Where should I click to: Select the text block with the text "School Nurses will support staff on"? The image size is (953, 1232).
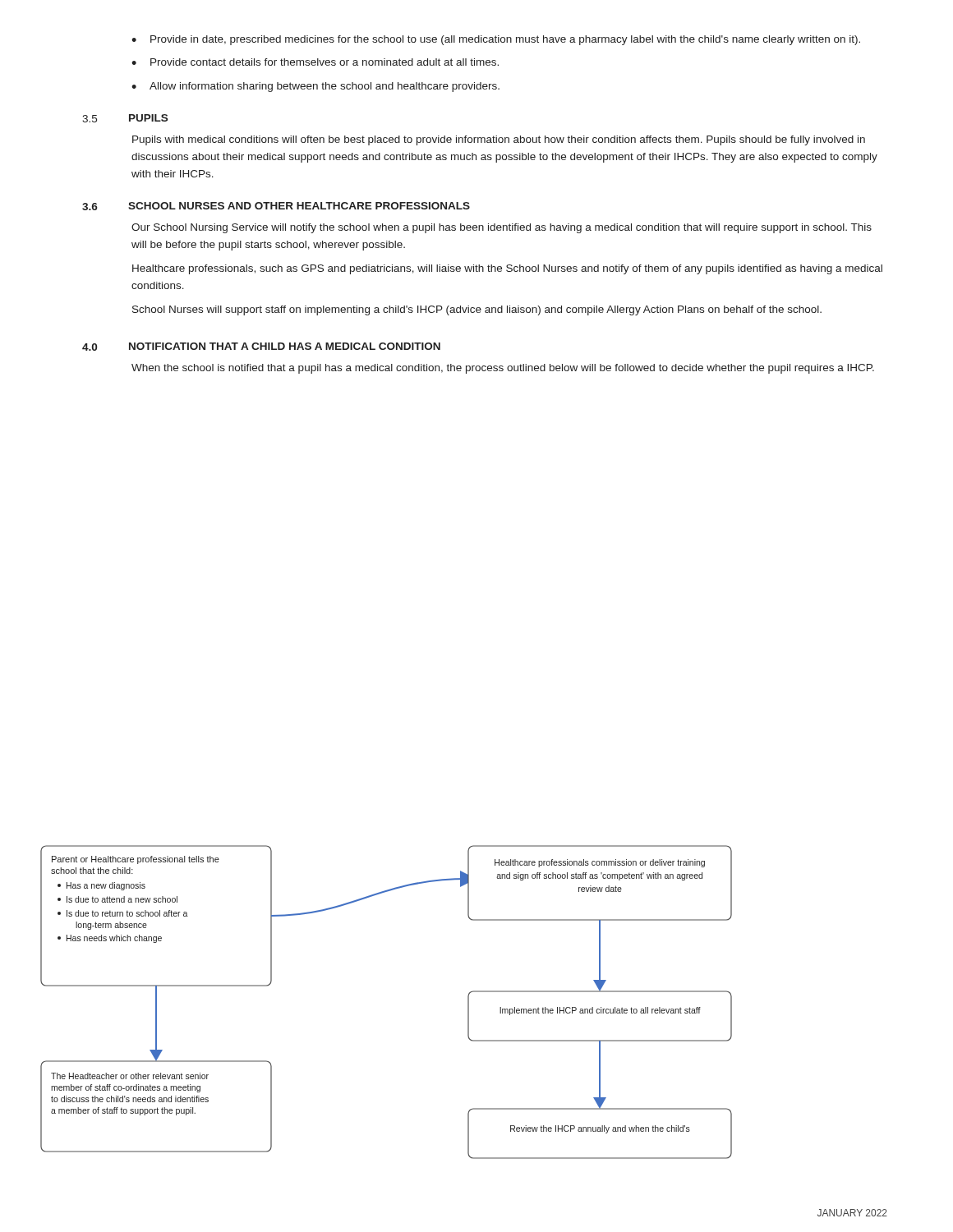pos(477,309)
